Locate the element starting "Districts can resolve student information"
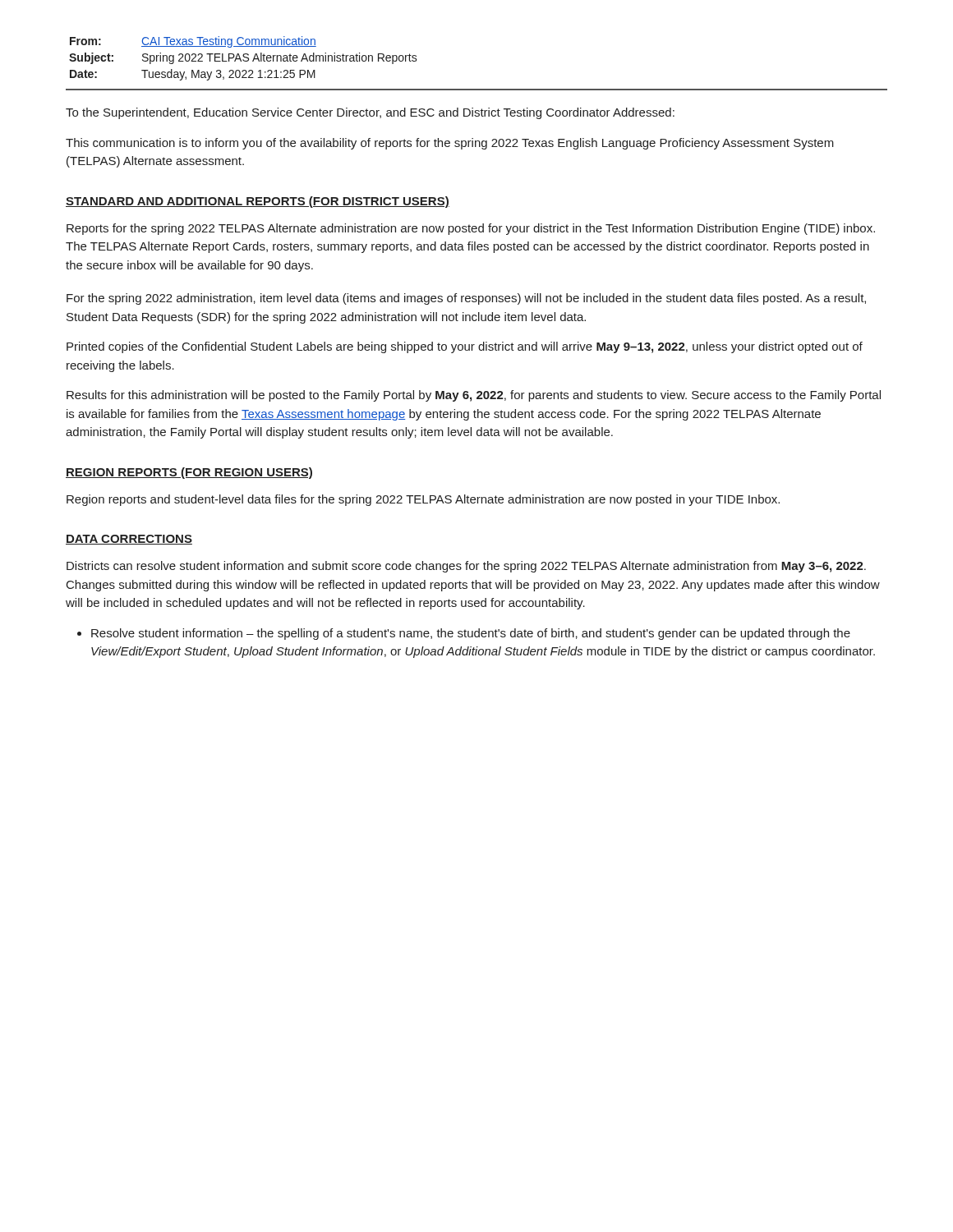 [473, 584]
